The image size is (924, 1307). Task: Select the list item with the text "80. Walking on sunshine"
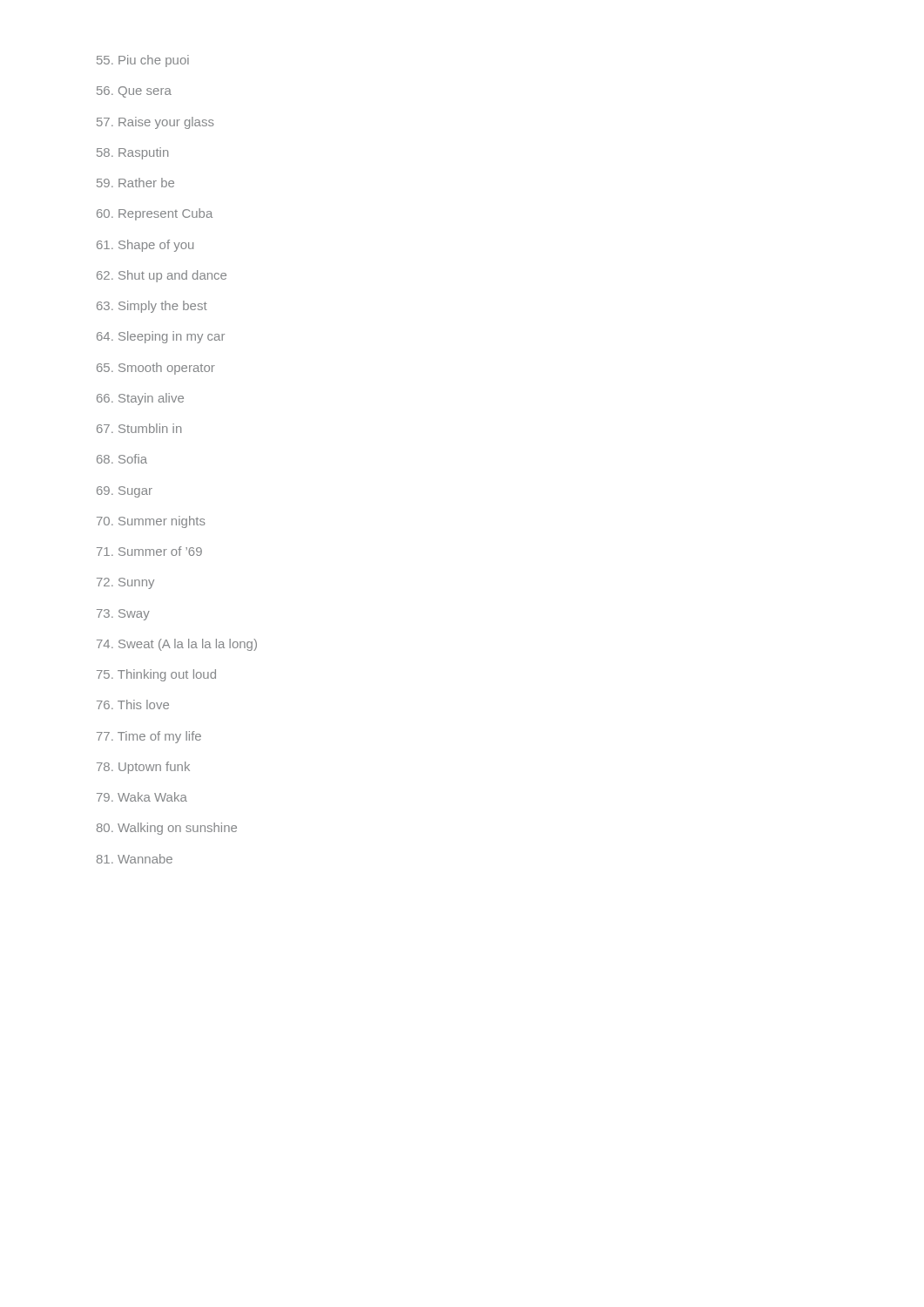pos(167,828)
